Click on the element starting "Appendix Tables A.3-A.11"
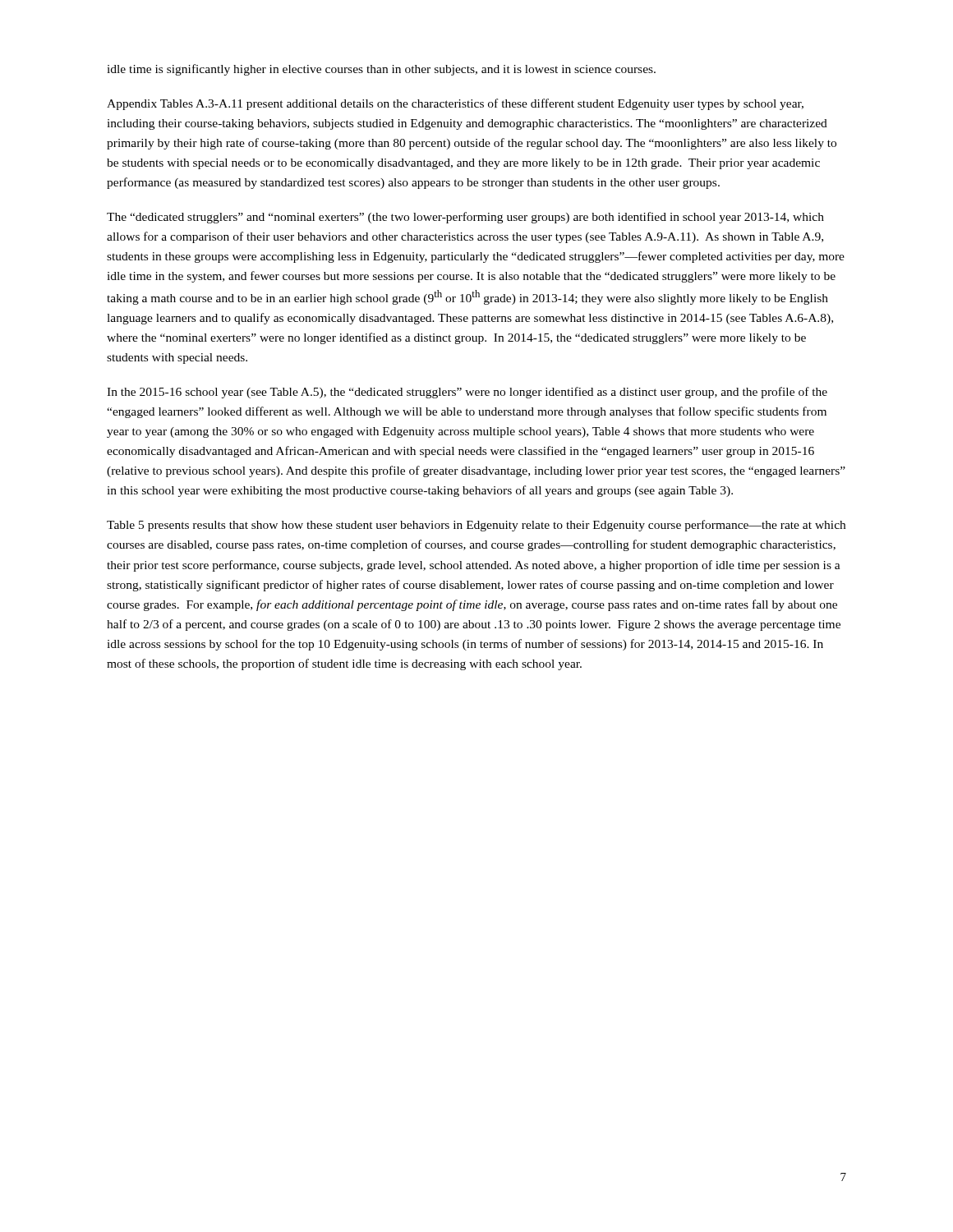 (x=472, y=143)
